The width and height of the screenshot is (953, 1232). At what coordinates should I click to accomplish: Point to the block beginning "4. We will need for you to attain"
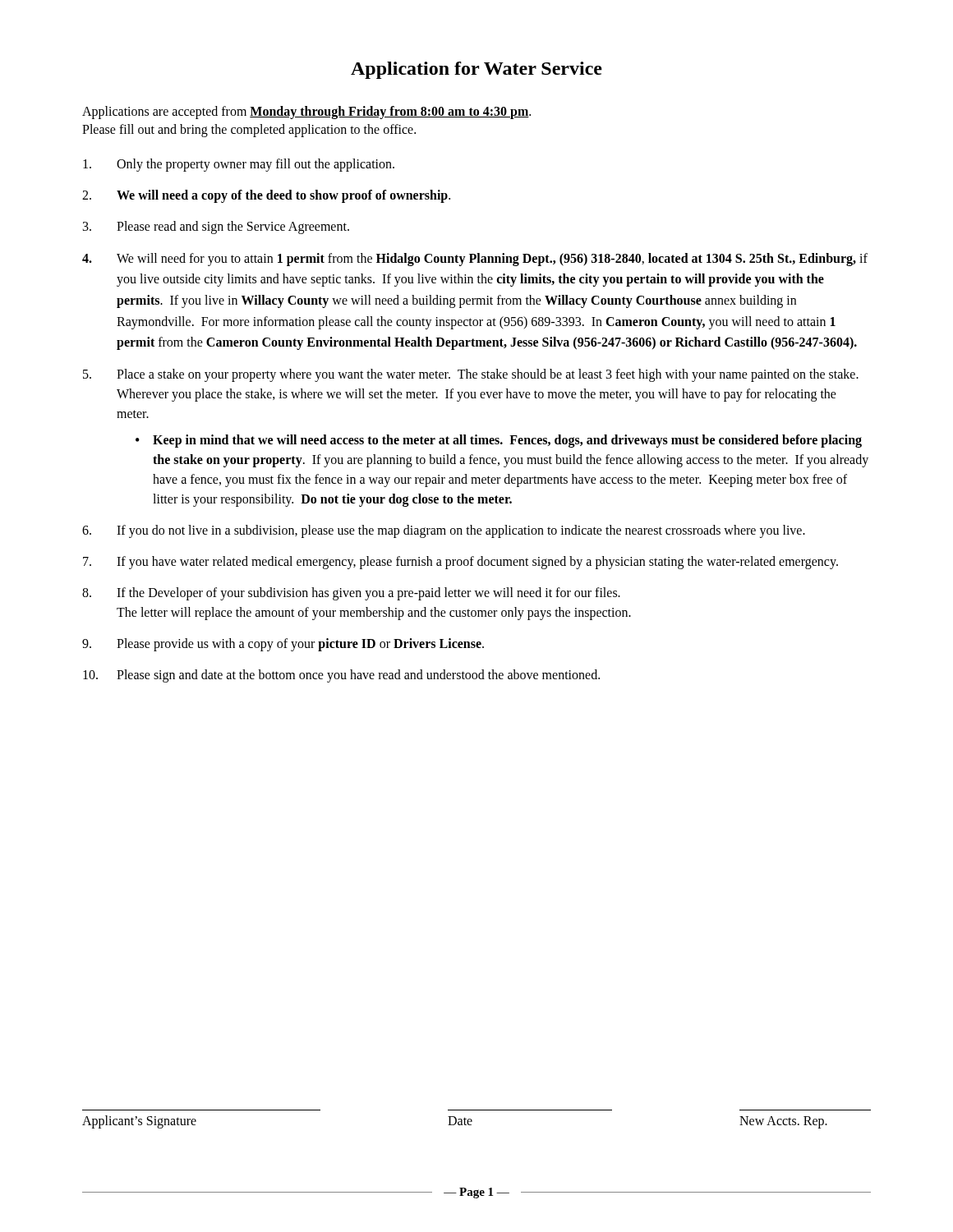476,300
